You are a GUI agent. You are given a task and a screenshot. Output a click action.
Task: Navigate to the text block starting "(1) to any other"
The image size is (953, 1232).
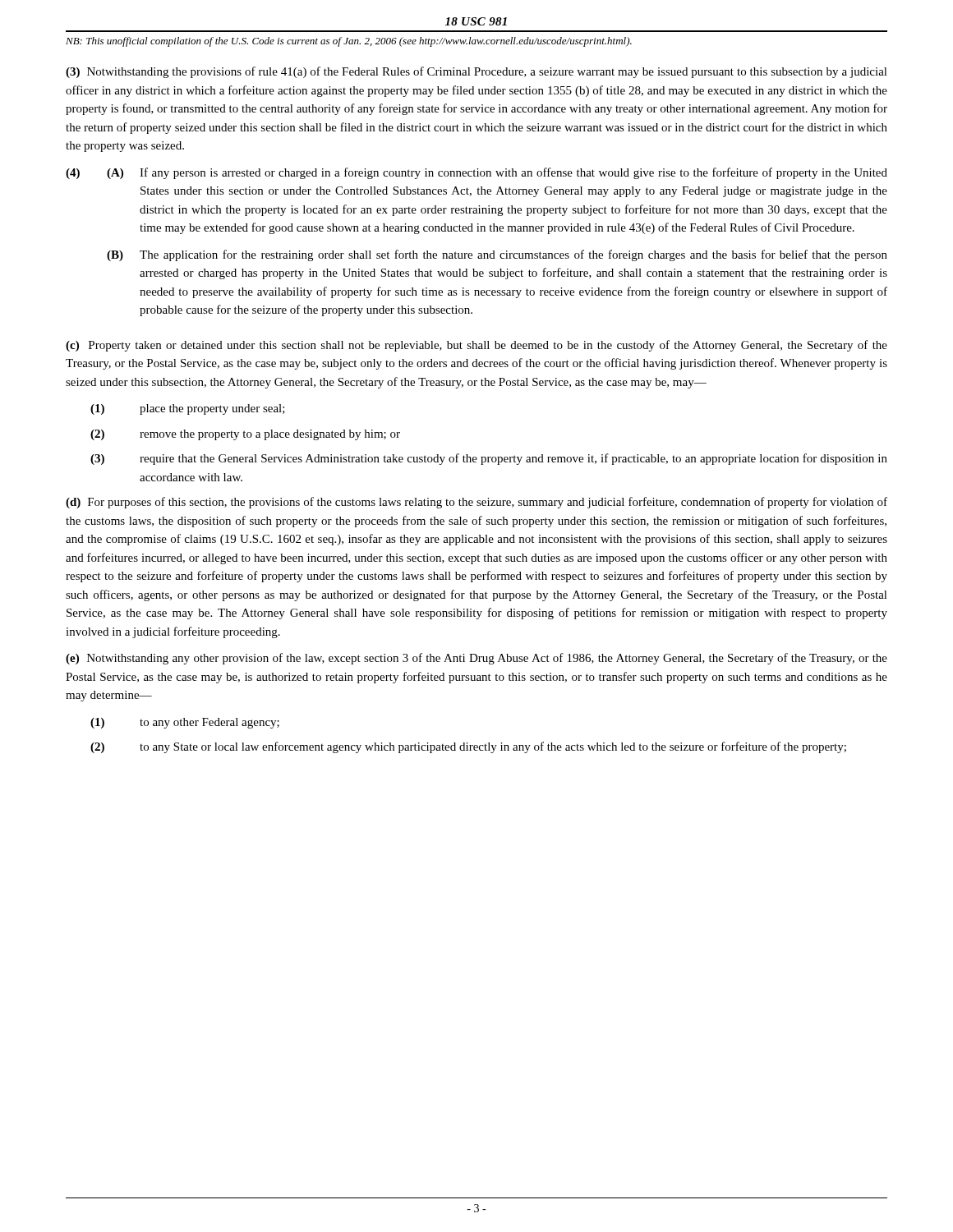(185, 723)
